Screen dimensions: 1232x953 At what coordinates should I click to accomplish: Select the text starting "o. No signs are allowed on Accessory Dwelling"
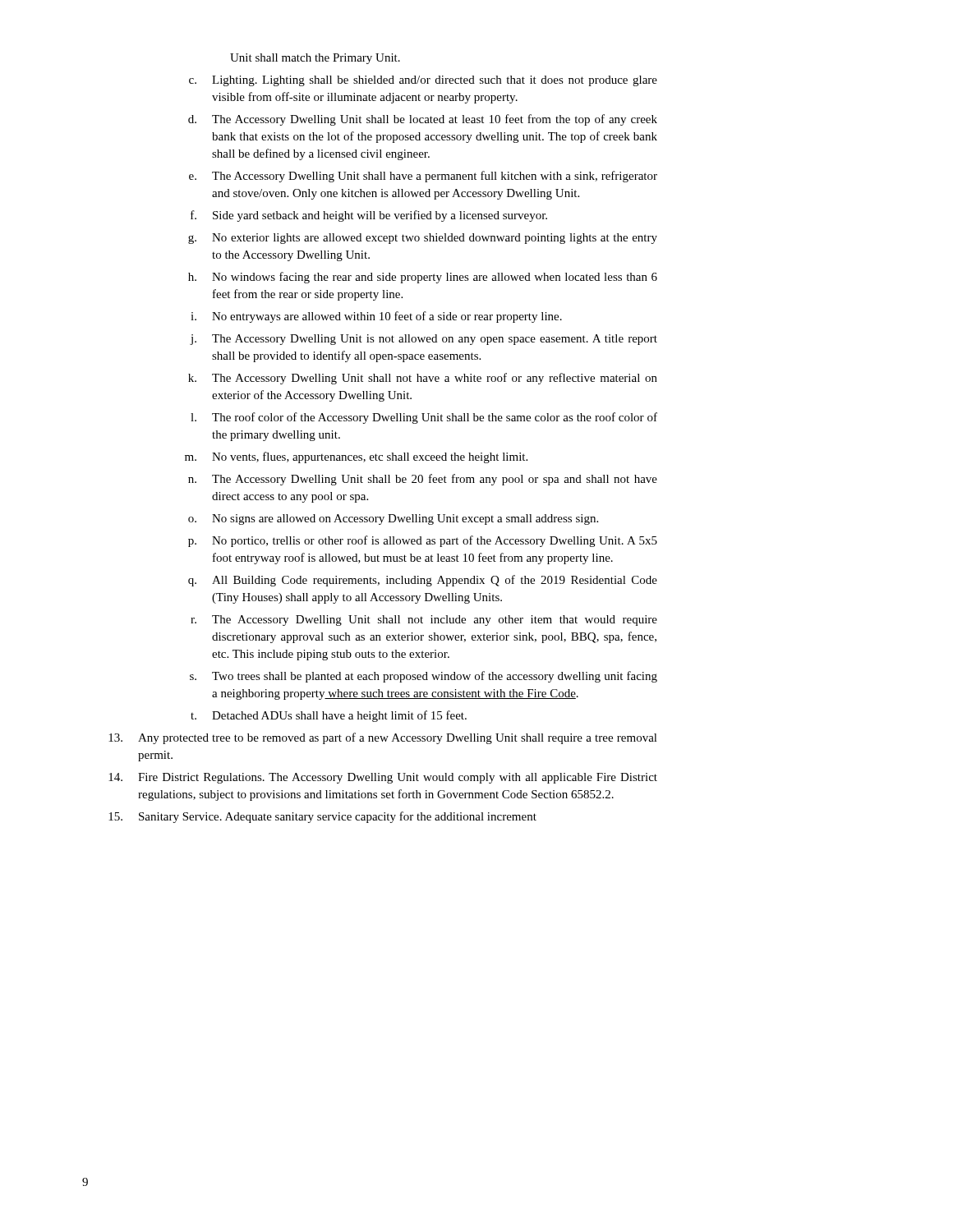coord(403,519)
